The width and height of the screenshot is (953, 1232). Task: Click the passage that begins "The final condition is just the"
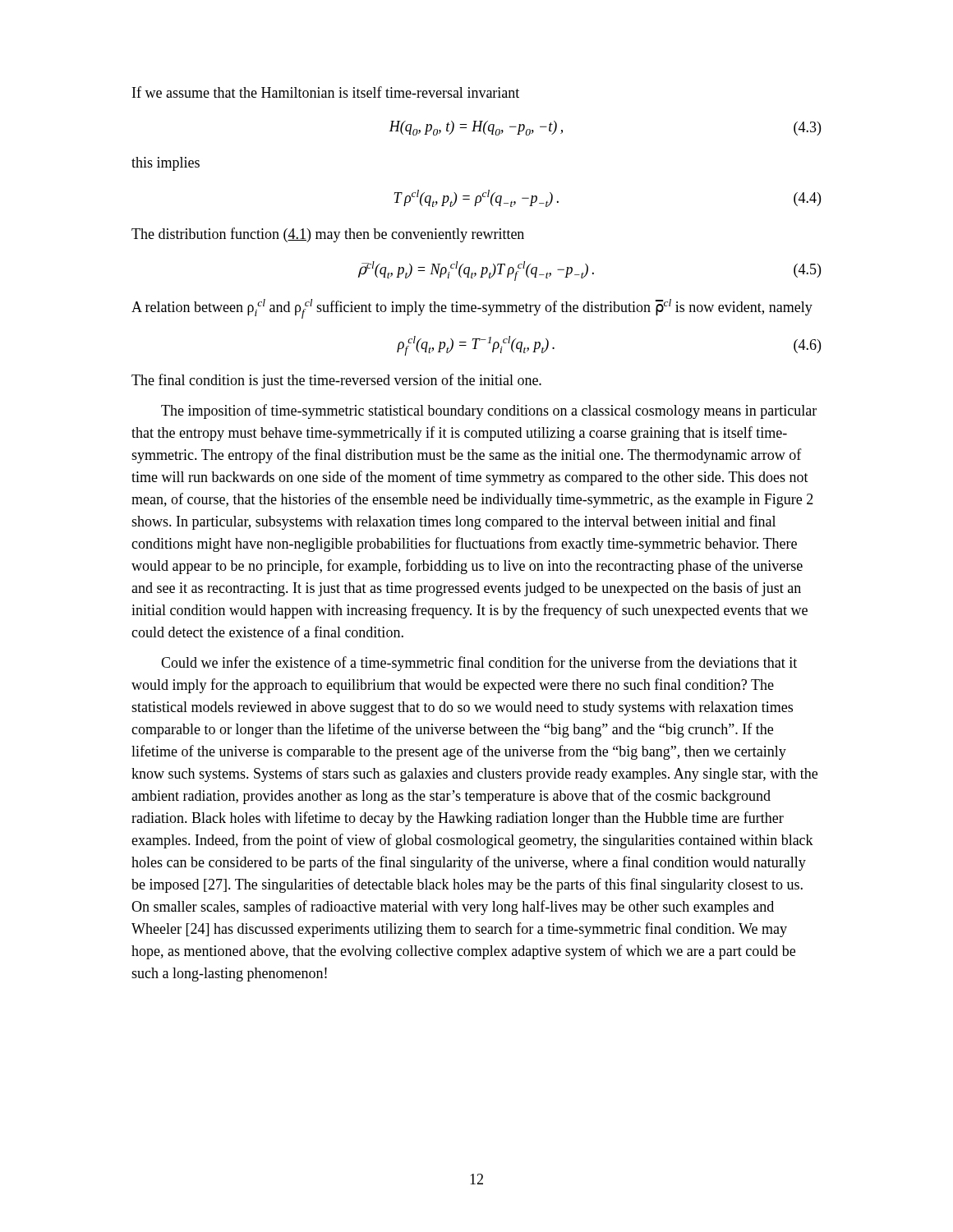click(x=337, y=380)
